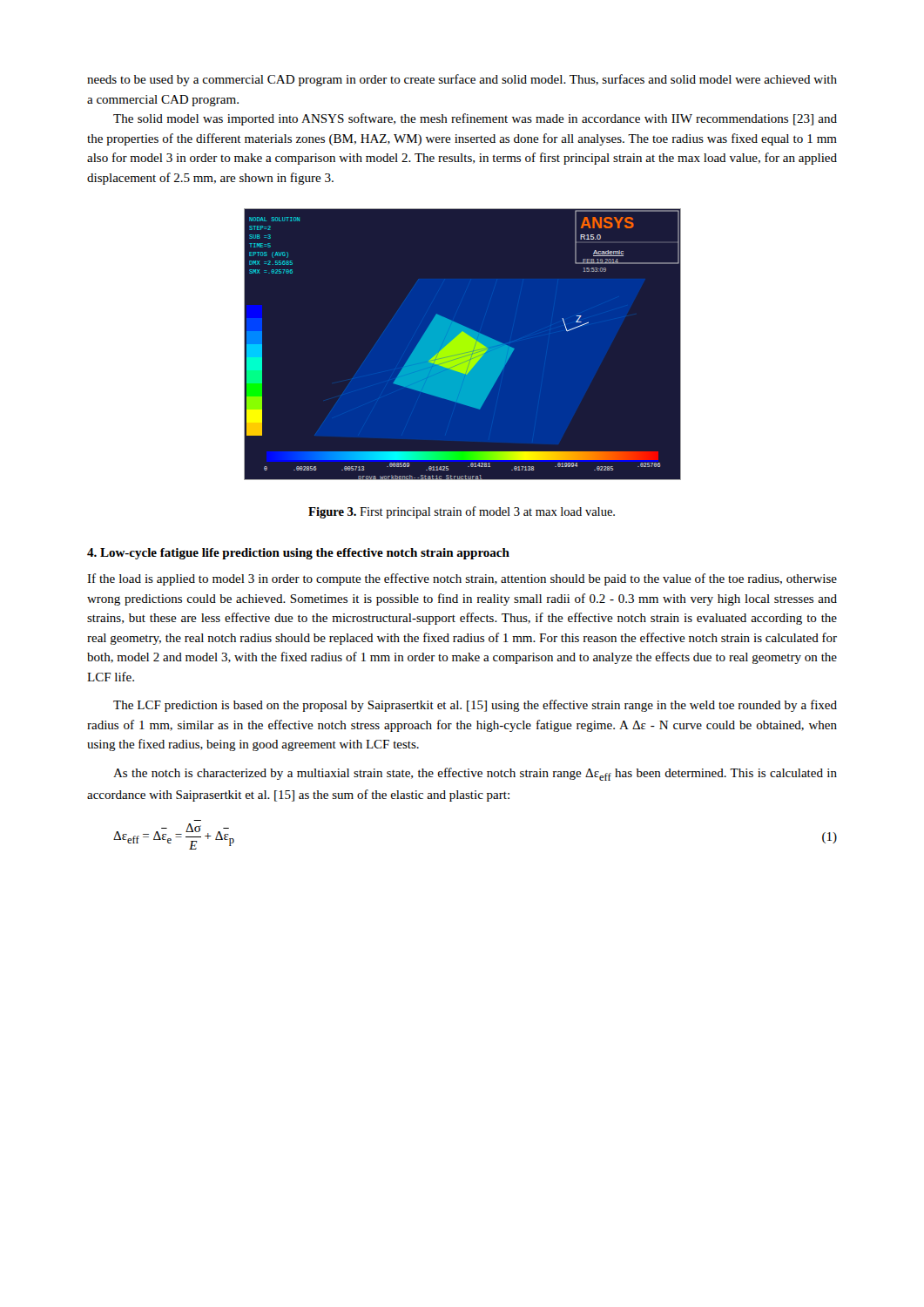
Task: Click on the text block with the text "needs to be used"
Action: pyautogui.click(x=462, y=128)
